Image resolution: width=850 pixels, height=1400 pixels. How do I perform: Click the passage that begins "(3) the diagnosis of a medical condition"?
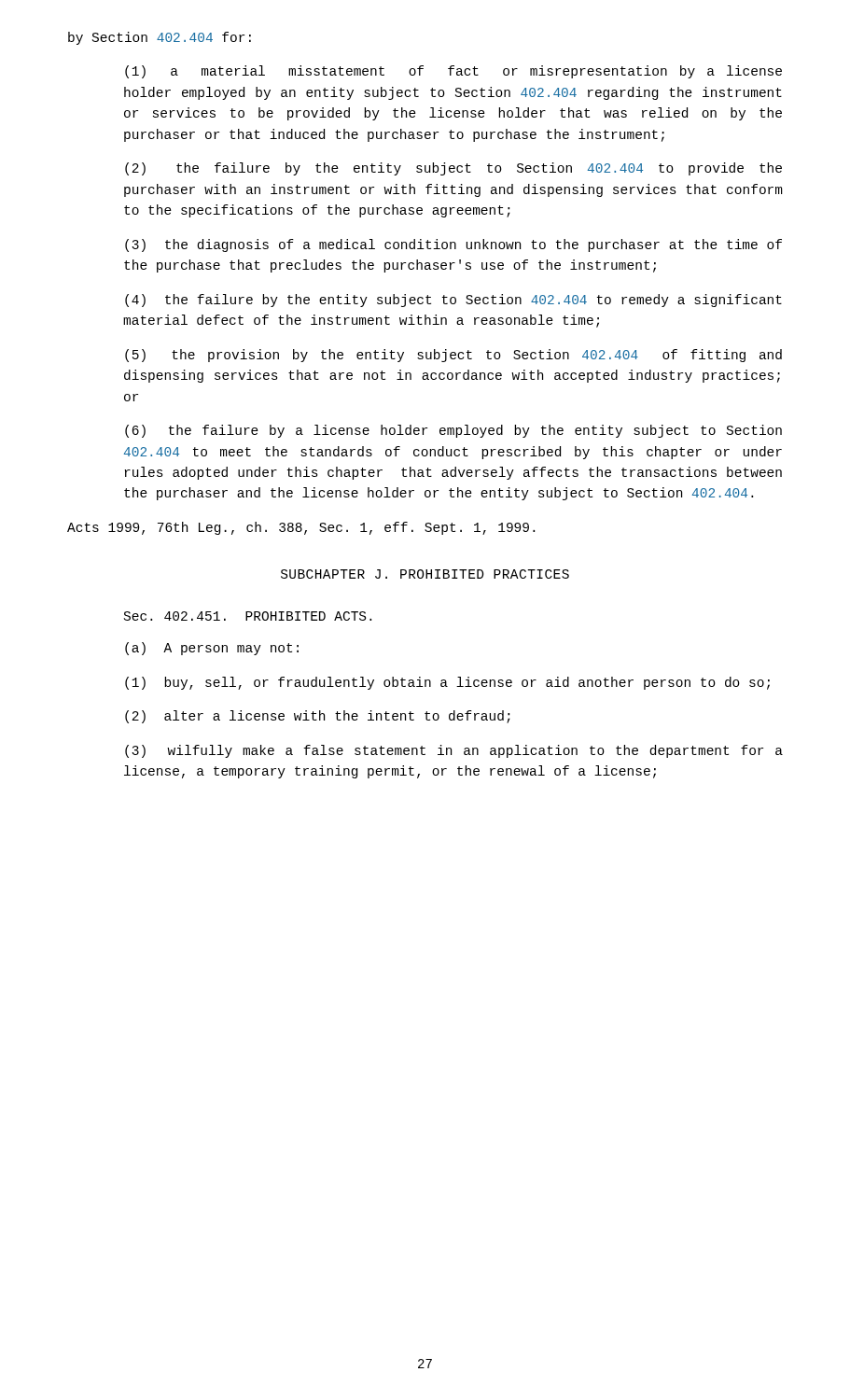[x=453, y=256]
